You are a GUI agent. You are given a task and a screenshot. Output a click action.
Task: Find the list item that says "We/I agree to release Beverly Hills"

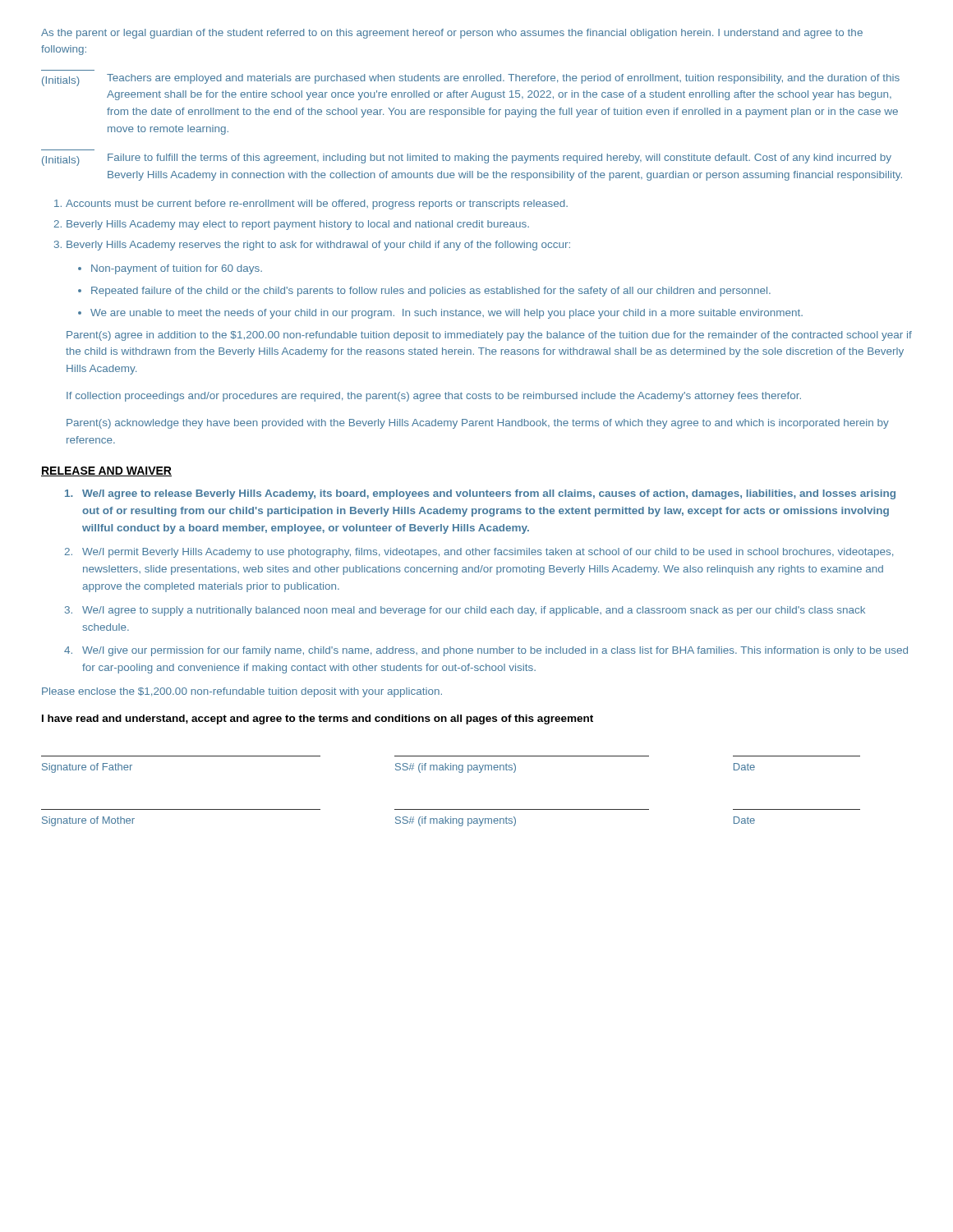[x=489, y=510]
